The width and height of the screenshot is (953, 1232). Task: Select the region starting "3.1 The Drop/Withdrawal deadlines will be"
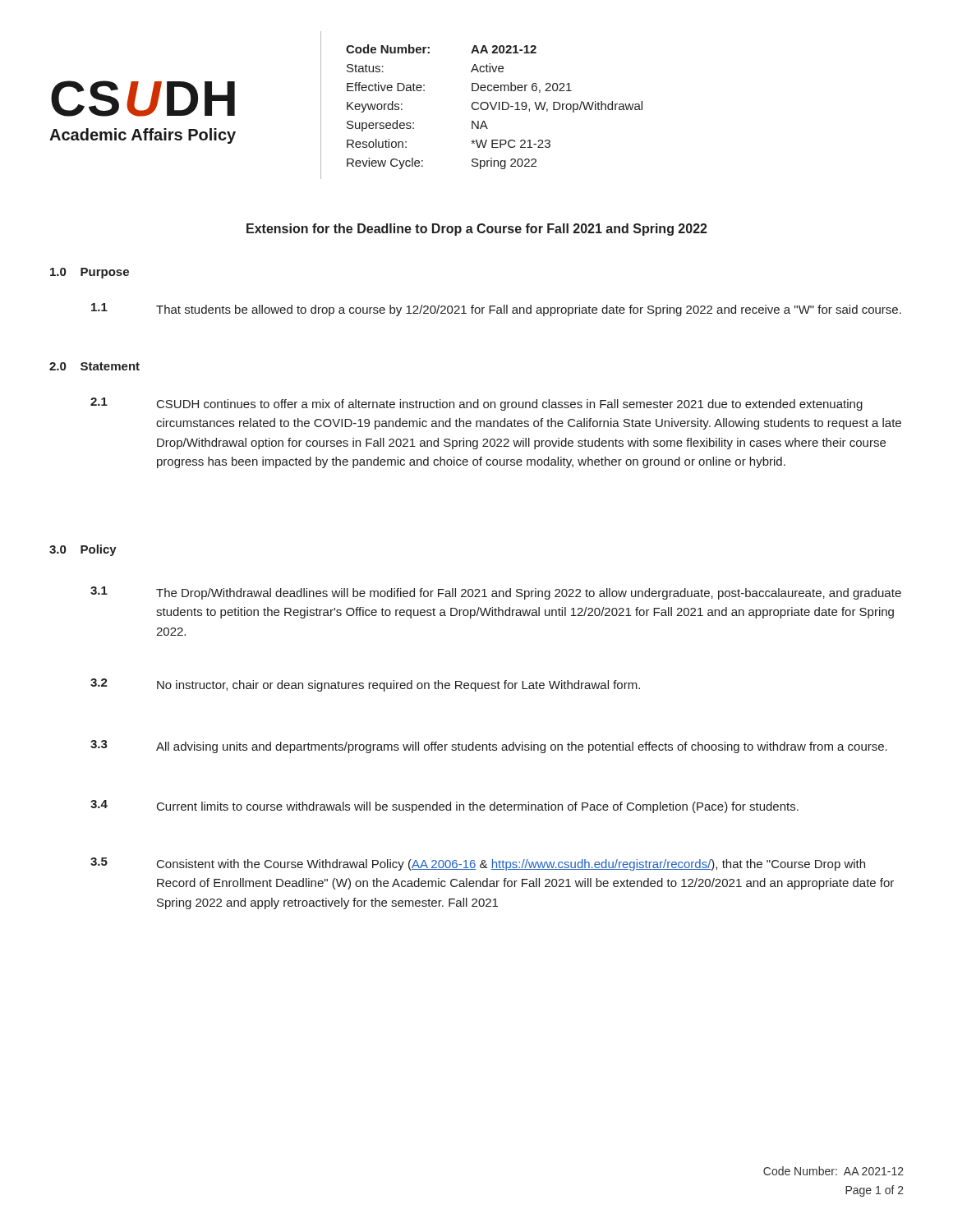coord(497,612)
